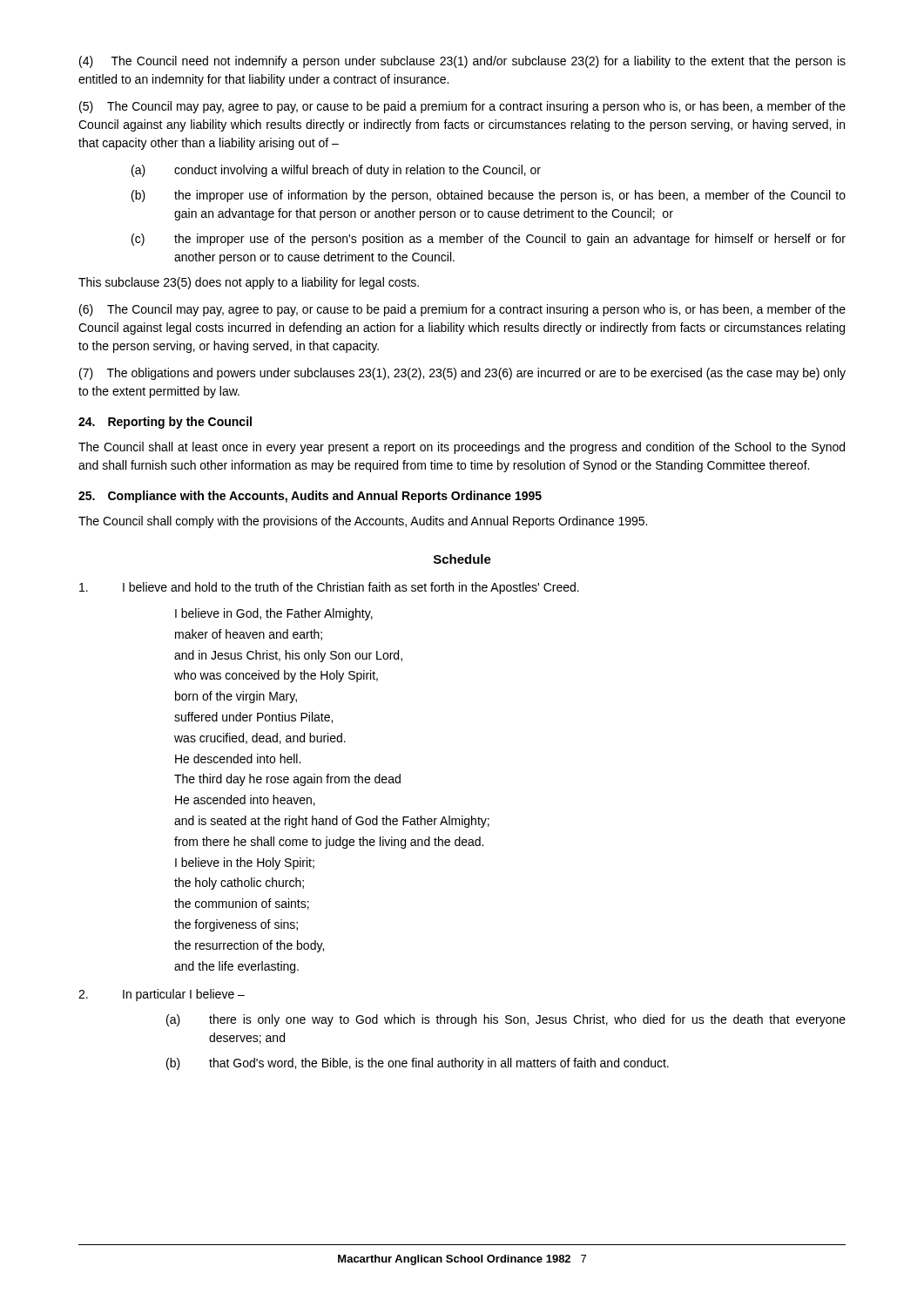Select the text block containing "(7) The obligations and powers under subclauses"
Image resolution: width=924 pixels, height=1307 pixels.
click(x=462, y=382)
